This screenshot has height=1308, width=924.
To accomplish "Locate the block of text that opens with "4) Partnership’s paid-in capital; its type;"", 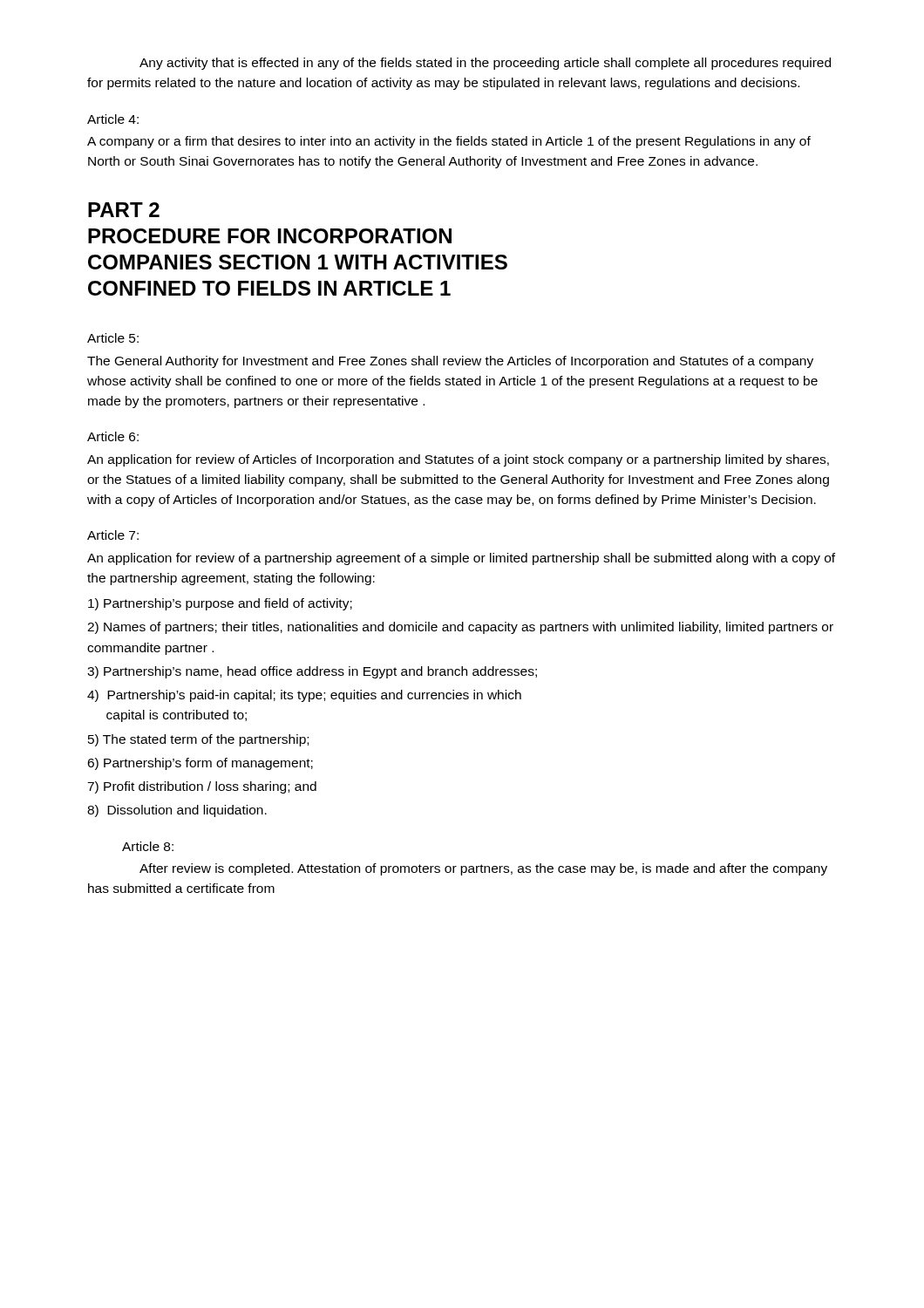I will (462, 705).
